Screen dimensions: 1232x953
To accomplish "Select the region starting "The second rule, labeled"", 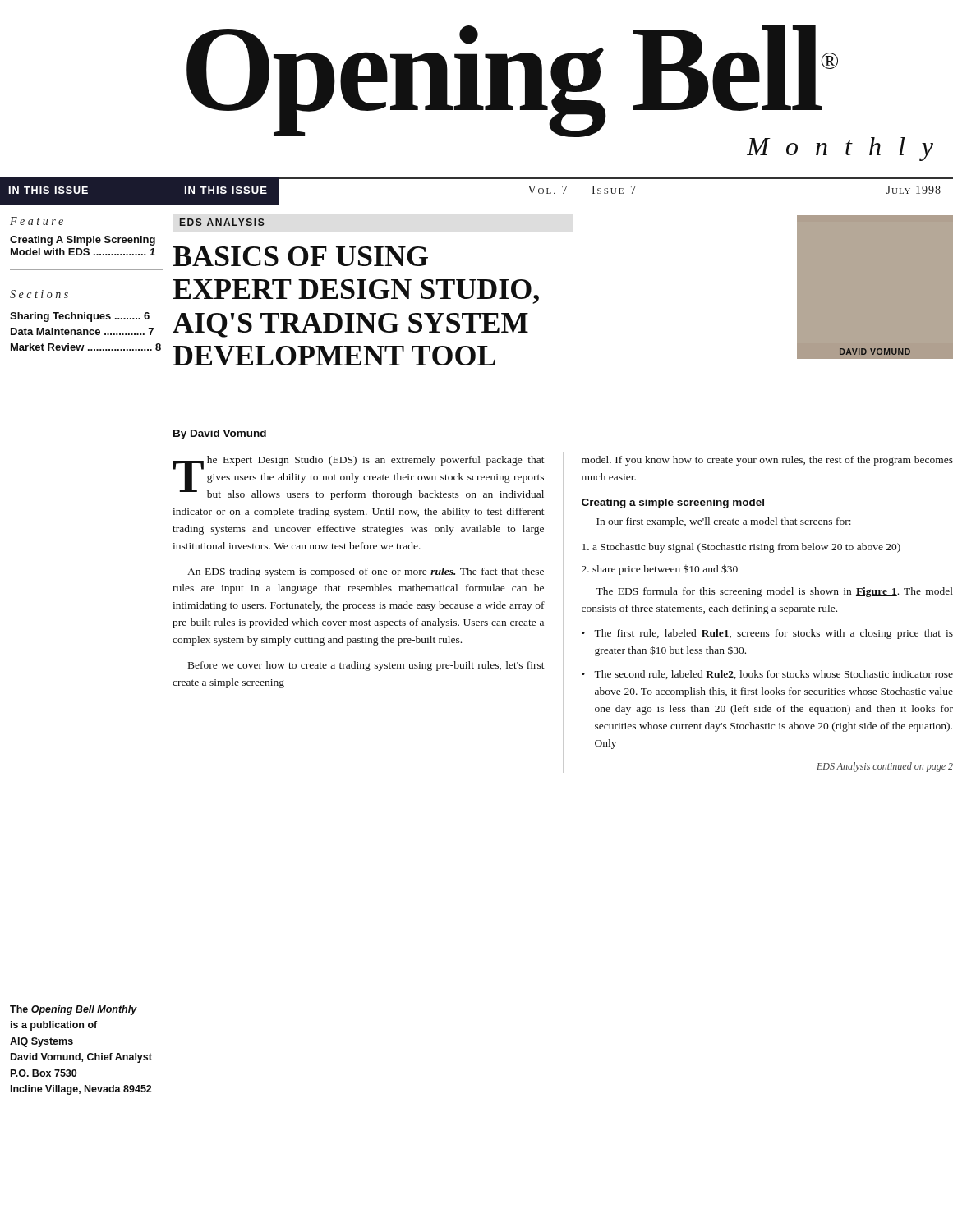I will click(774, 709).
